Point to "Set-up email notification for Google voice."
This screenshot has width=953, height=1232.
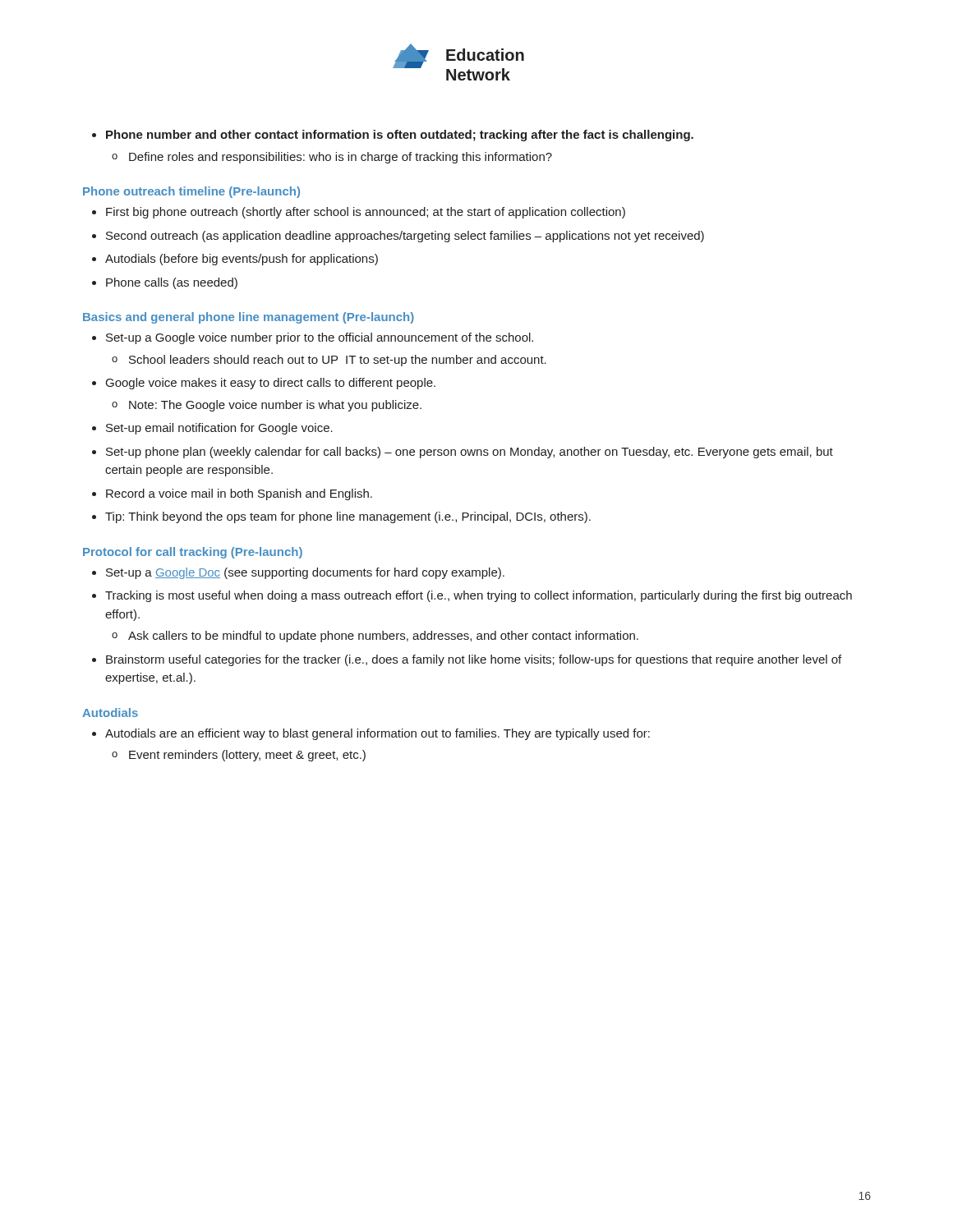pos(212,429)
